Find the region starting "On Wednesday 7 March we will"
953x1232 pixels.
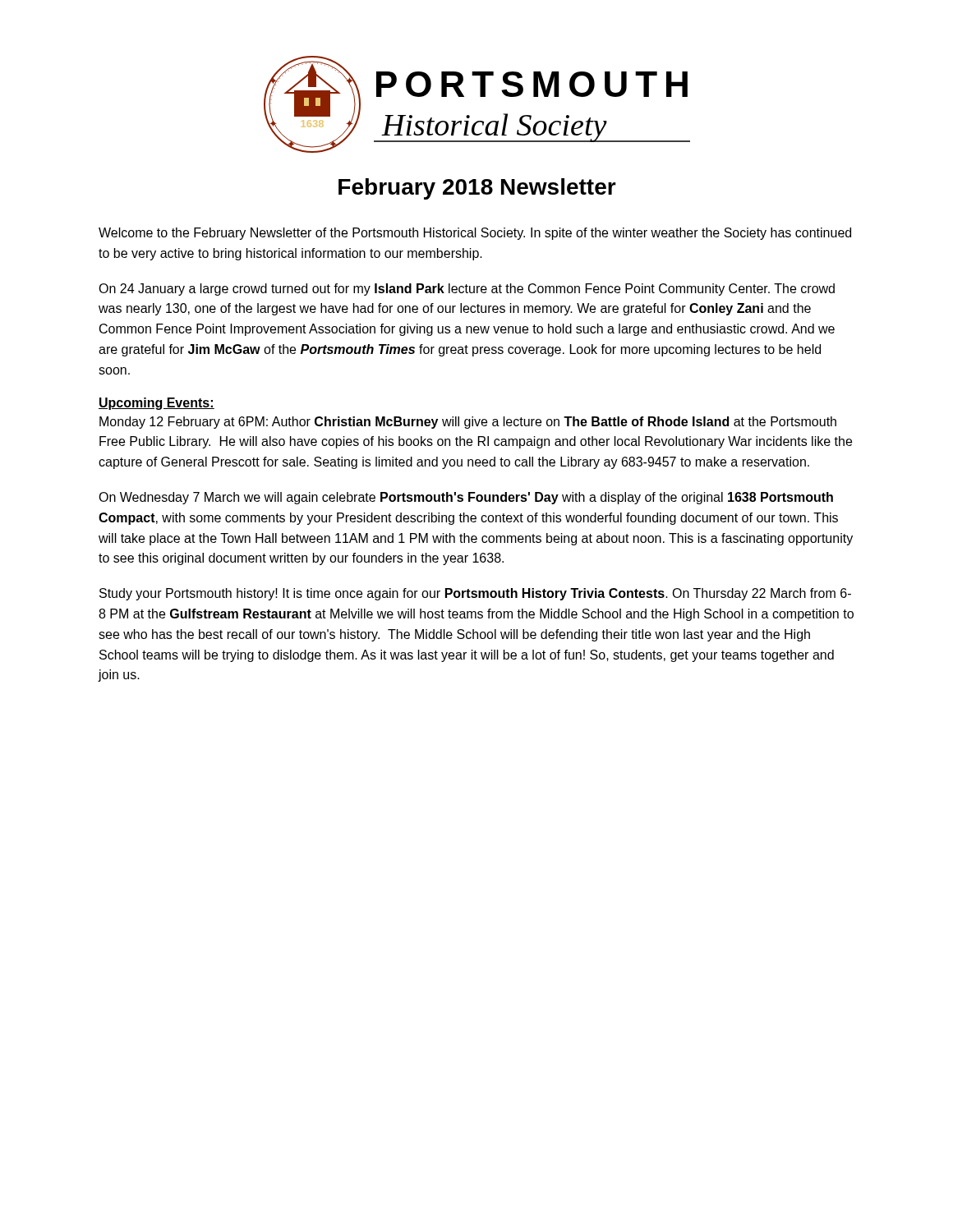point(476,528)
